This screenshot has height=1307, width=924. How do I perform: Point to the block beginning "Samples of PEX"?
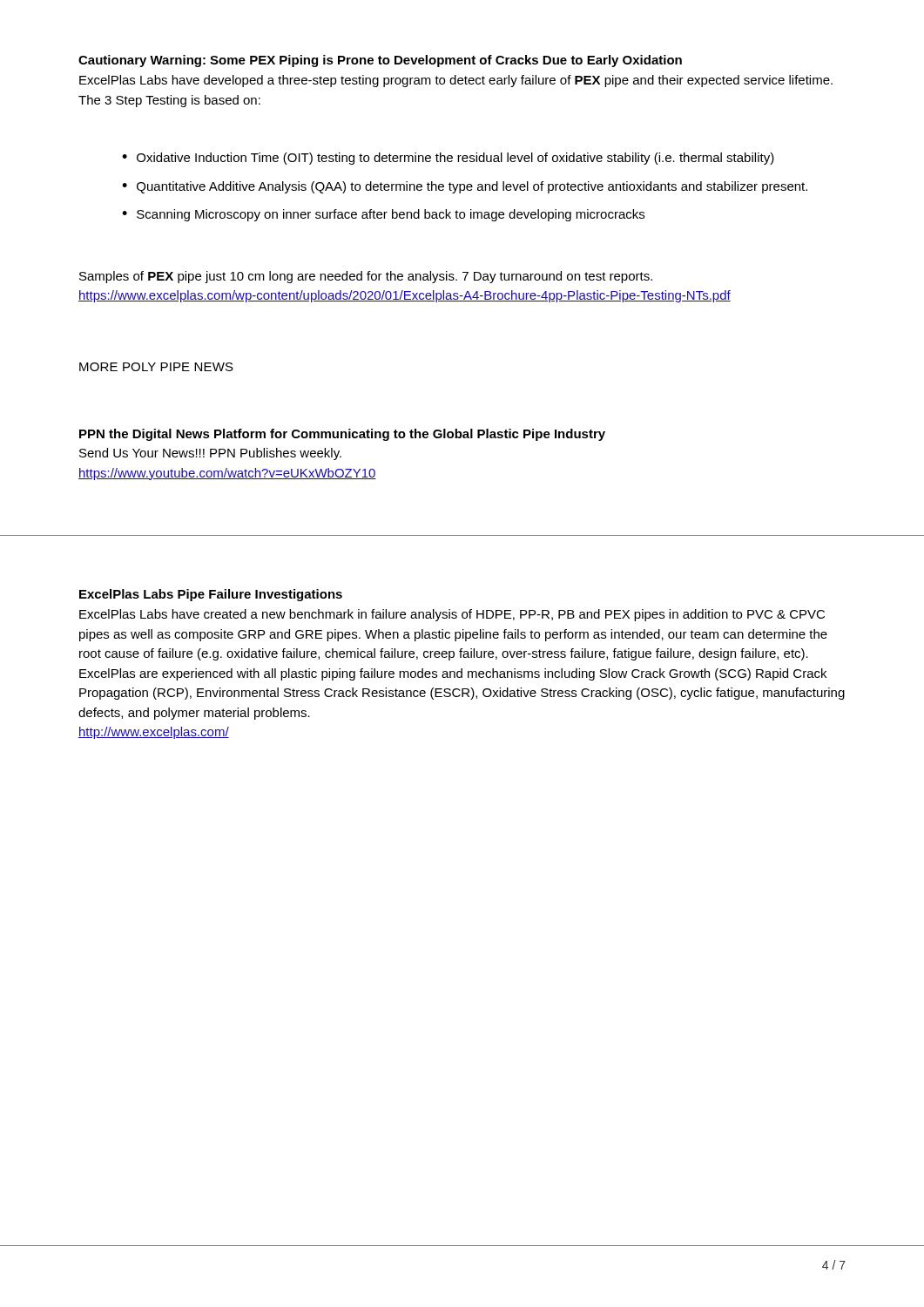pyautogui.click(x=404, y=285)
